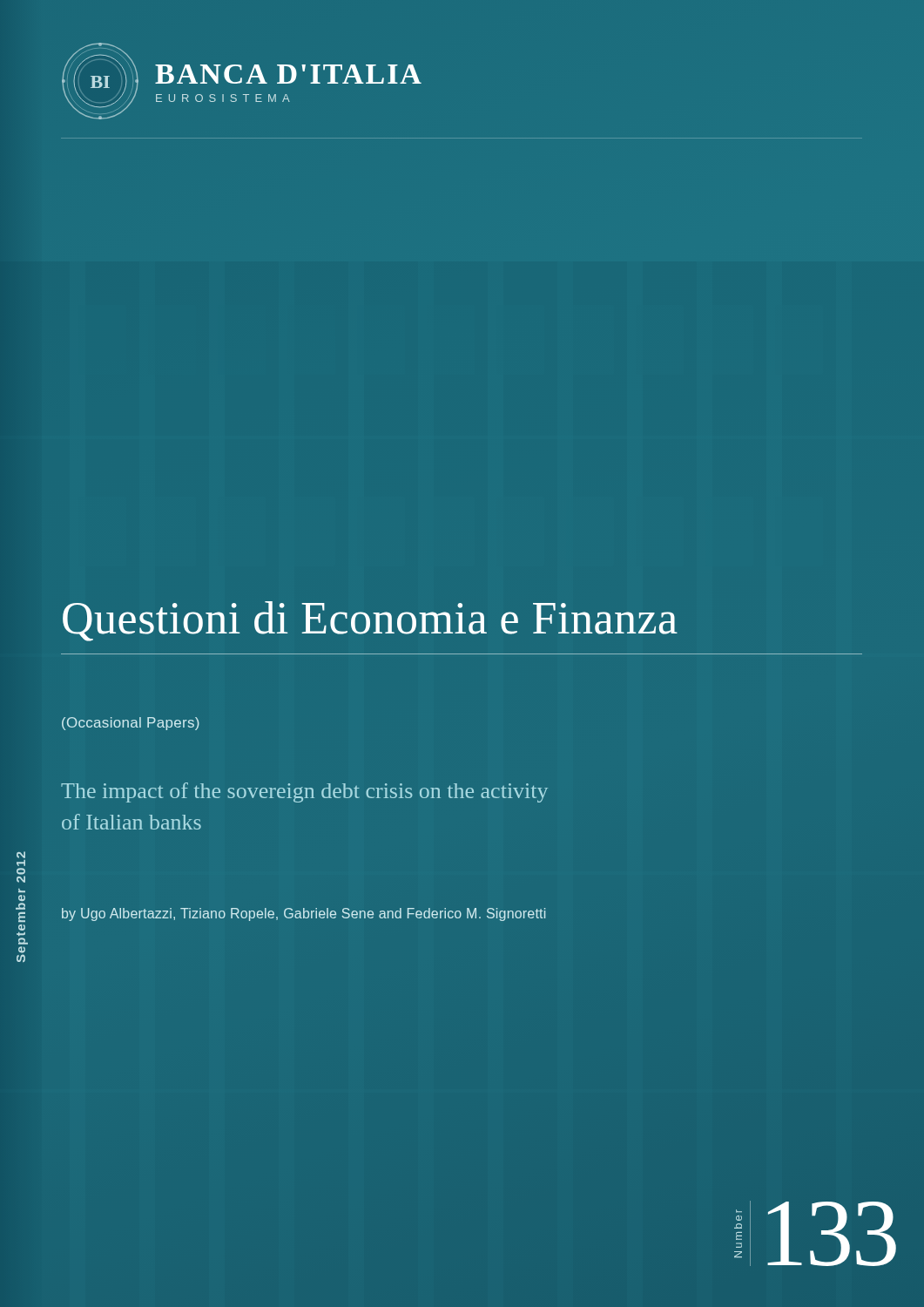Point to "(Occasional Papers)"
The height and width of the screenshot is (1307, 924).
point(131,723)
